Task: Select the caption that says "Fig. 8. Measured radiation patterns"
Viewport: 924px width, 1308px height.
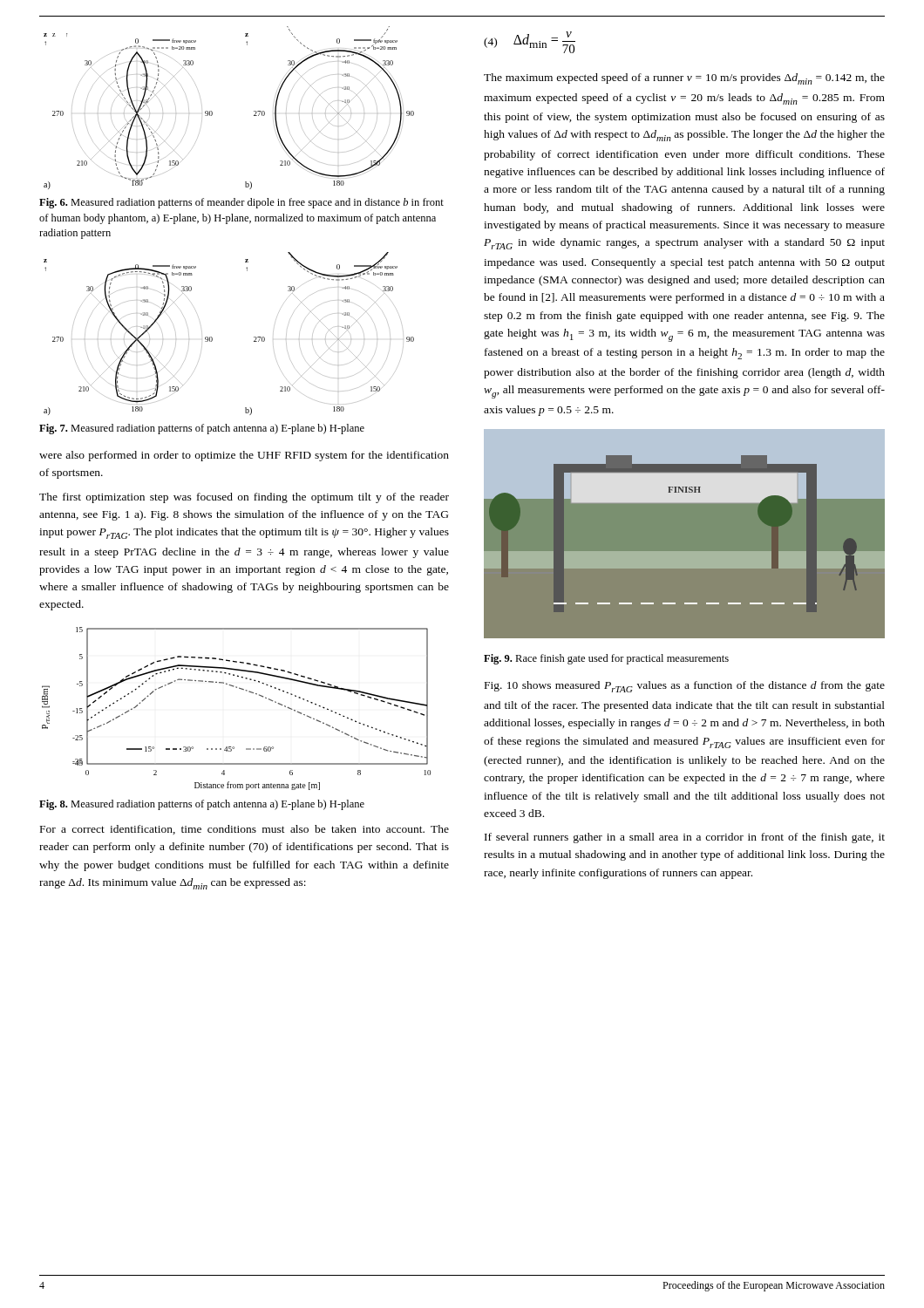Action: 202,804
